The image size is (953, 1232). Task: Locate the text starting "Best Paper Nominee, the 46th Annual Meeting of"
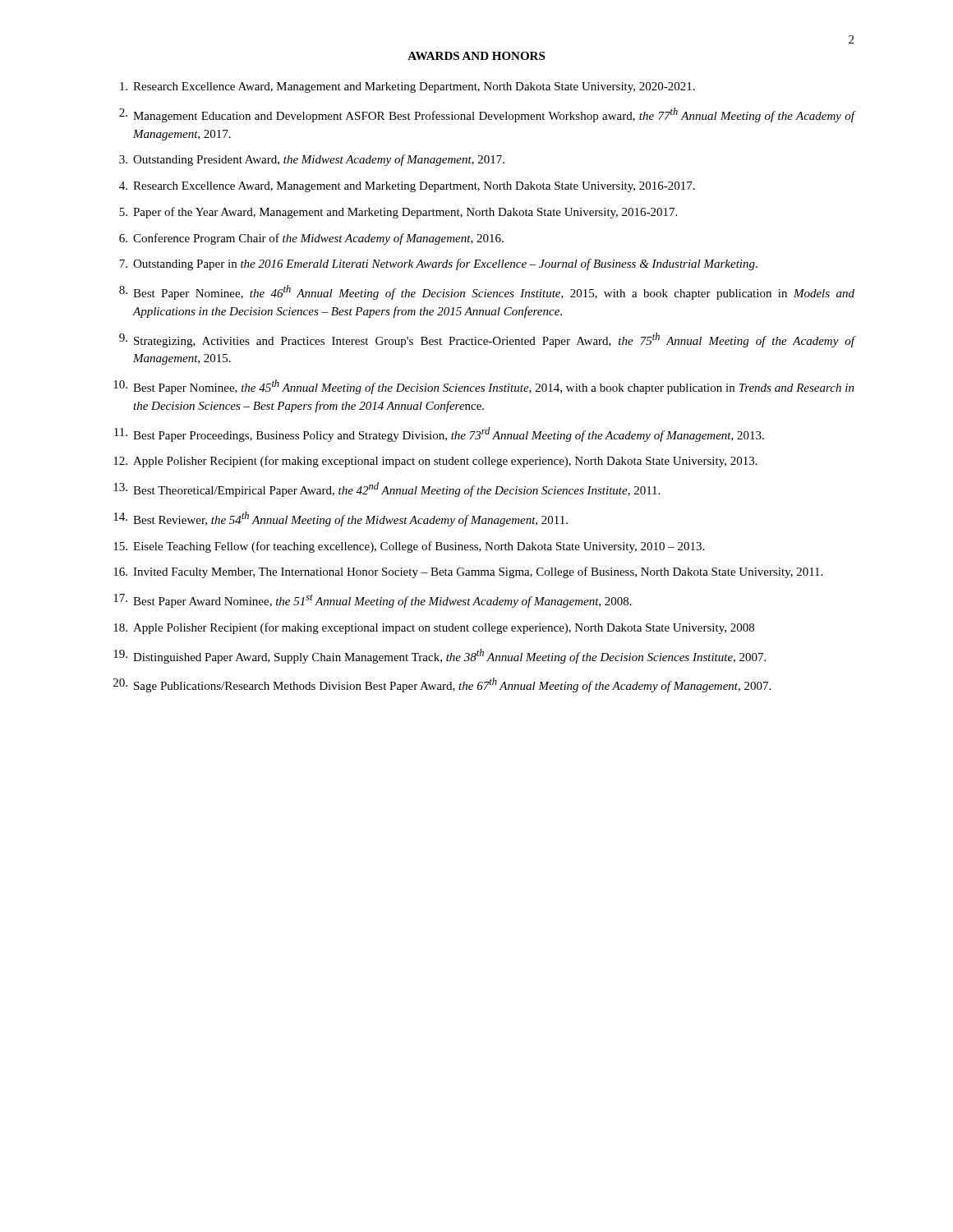coord(494,301)
